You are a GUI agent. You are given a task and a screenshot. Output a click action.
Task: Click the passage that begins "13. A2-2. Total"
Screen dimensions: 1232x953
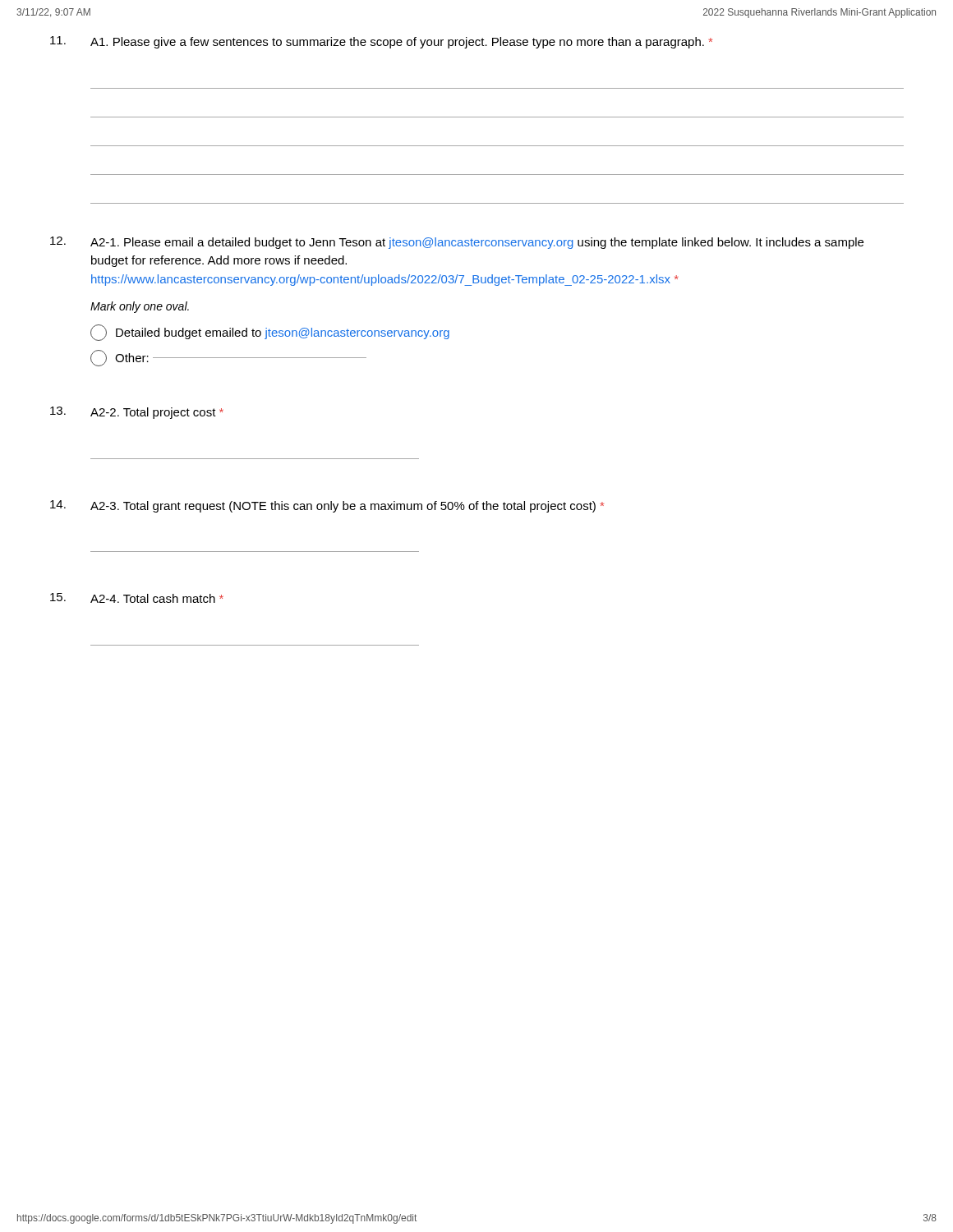pyautogui.click(x=137, y=413)
